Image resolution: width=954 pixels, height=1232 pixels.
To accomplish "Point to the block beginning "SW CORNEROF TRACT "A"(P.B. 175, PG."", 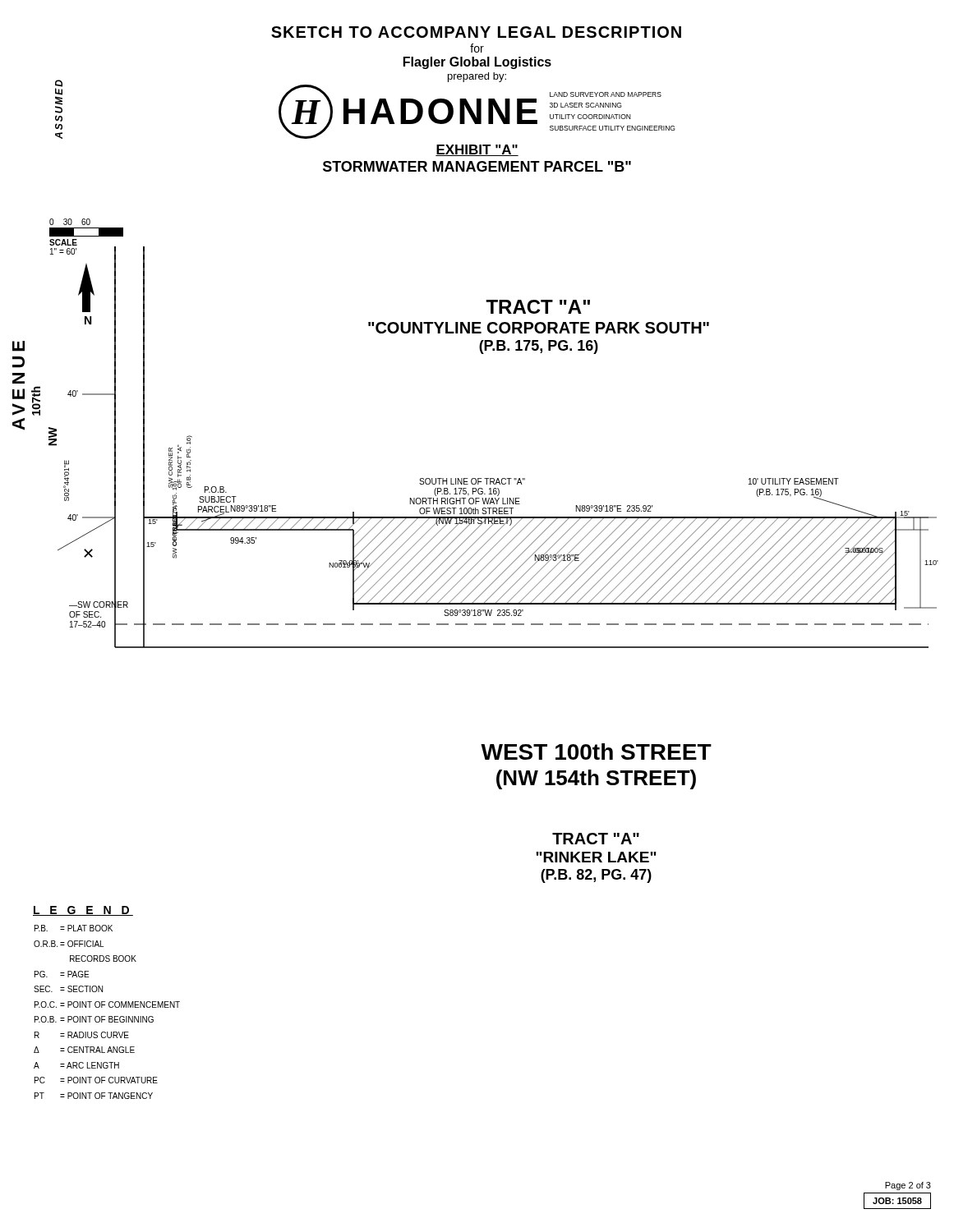I will [180, 462].
